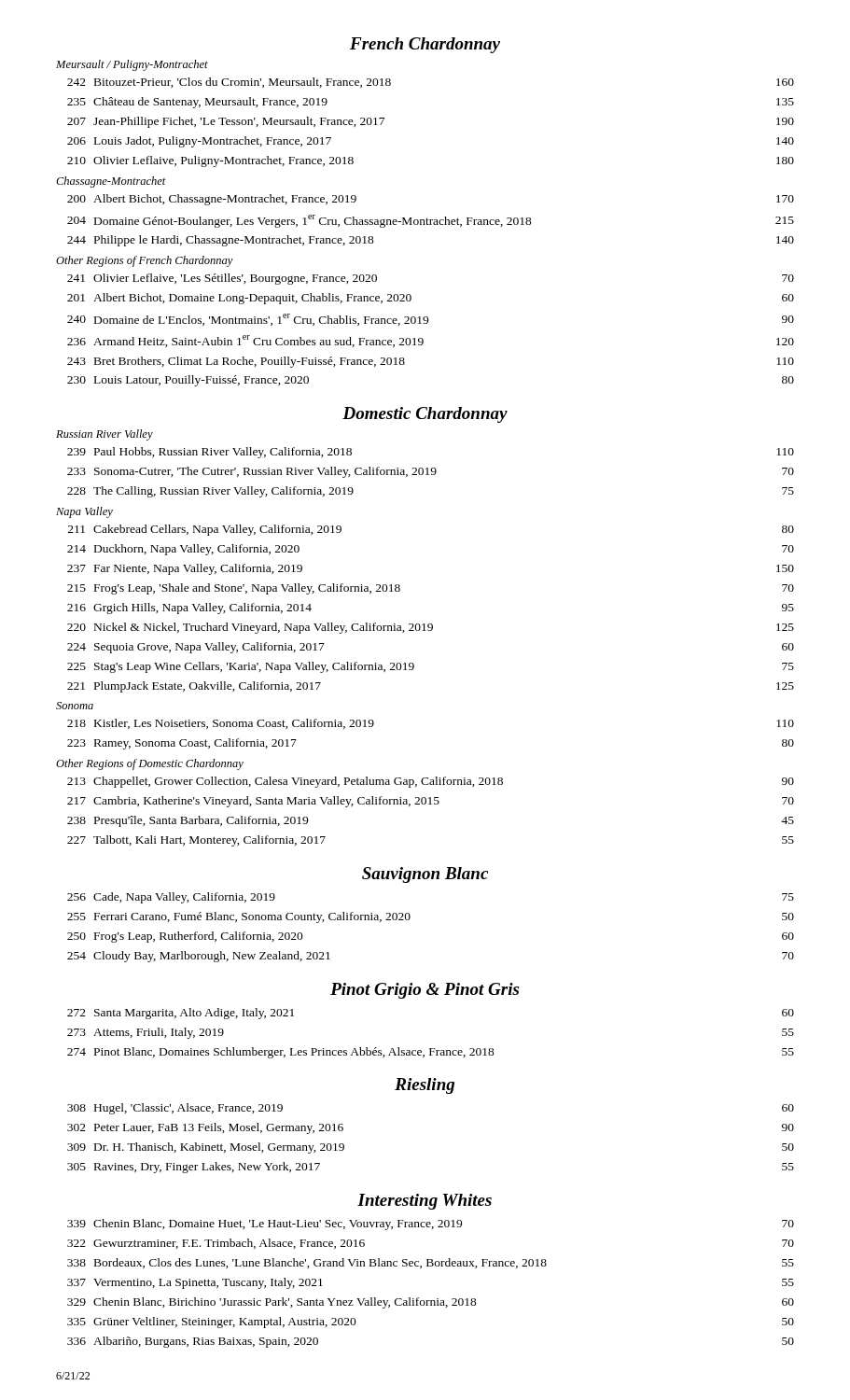Point to the passage starting "273Attems, Friuli, Italy, 201955"
The width and height of the screenshot is (850, 1400).
147,1032
